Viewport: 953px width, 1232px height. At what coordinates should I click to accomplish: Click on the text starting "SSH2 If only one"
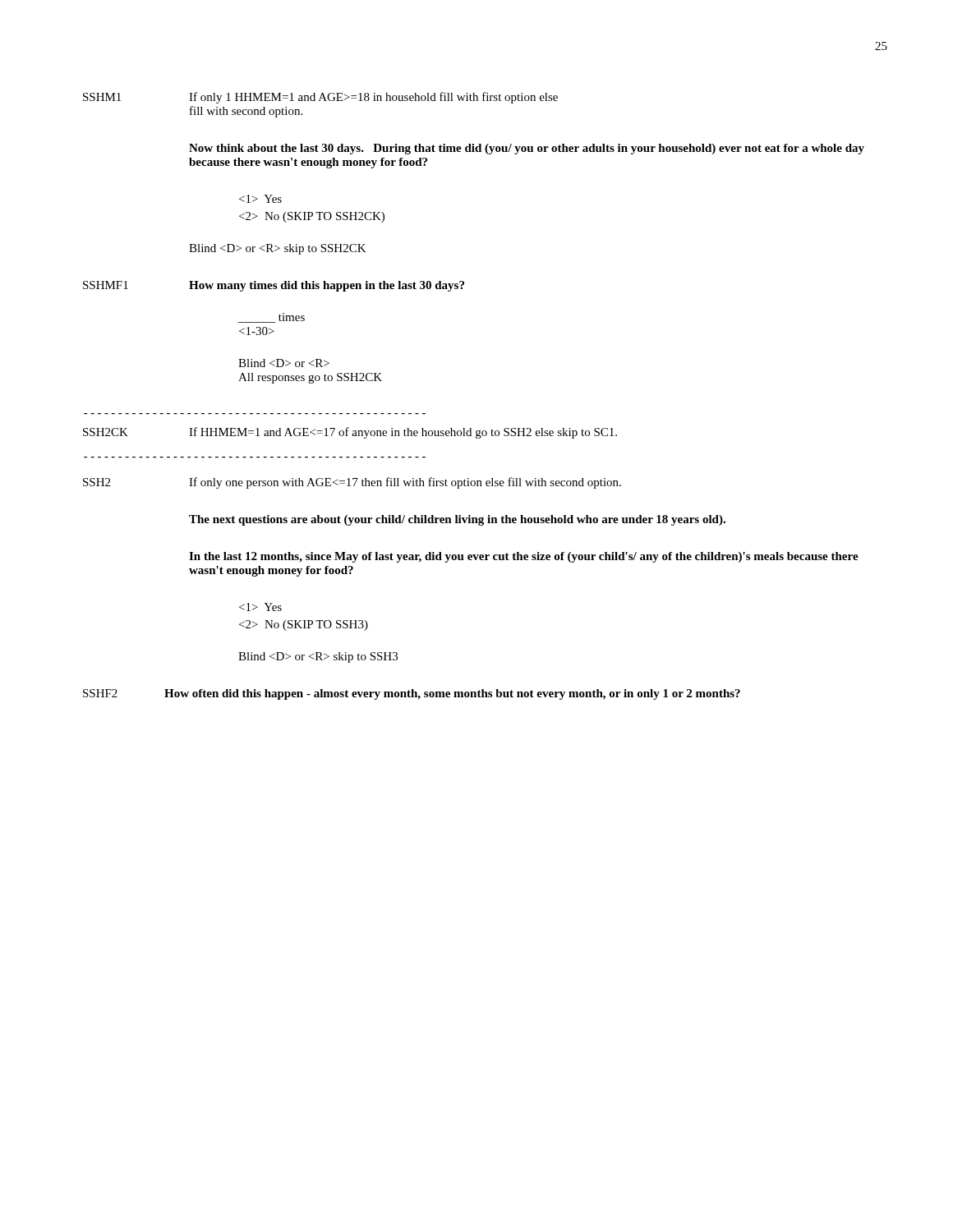485,483
